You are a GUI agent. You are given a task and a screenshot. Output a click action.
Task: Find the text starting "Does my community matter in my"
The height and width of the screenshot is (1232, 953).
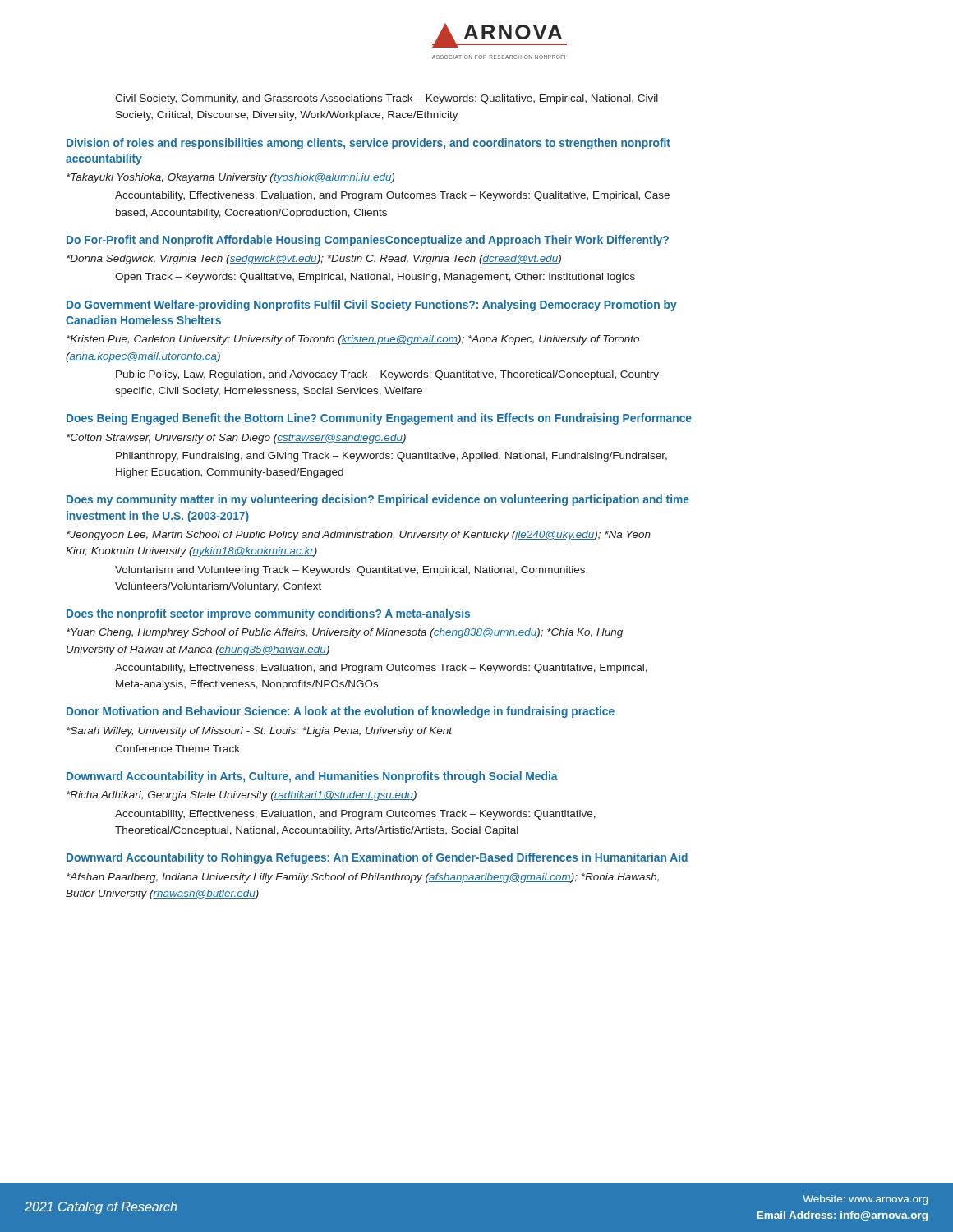(x=378, y=508)
